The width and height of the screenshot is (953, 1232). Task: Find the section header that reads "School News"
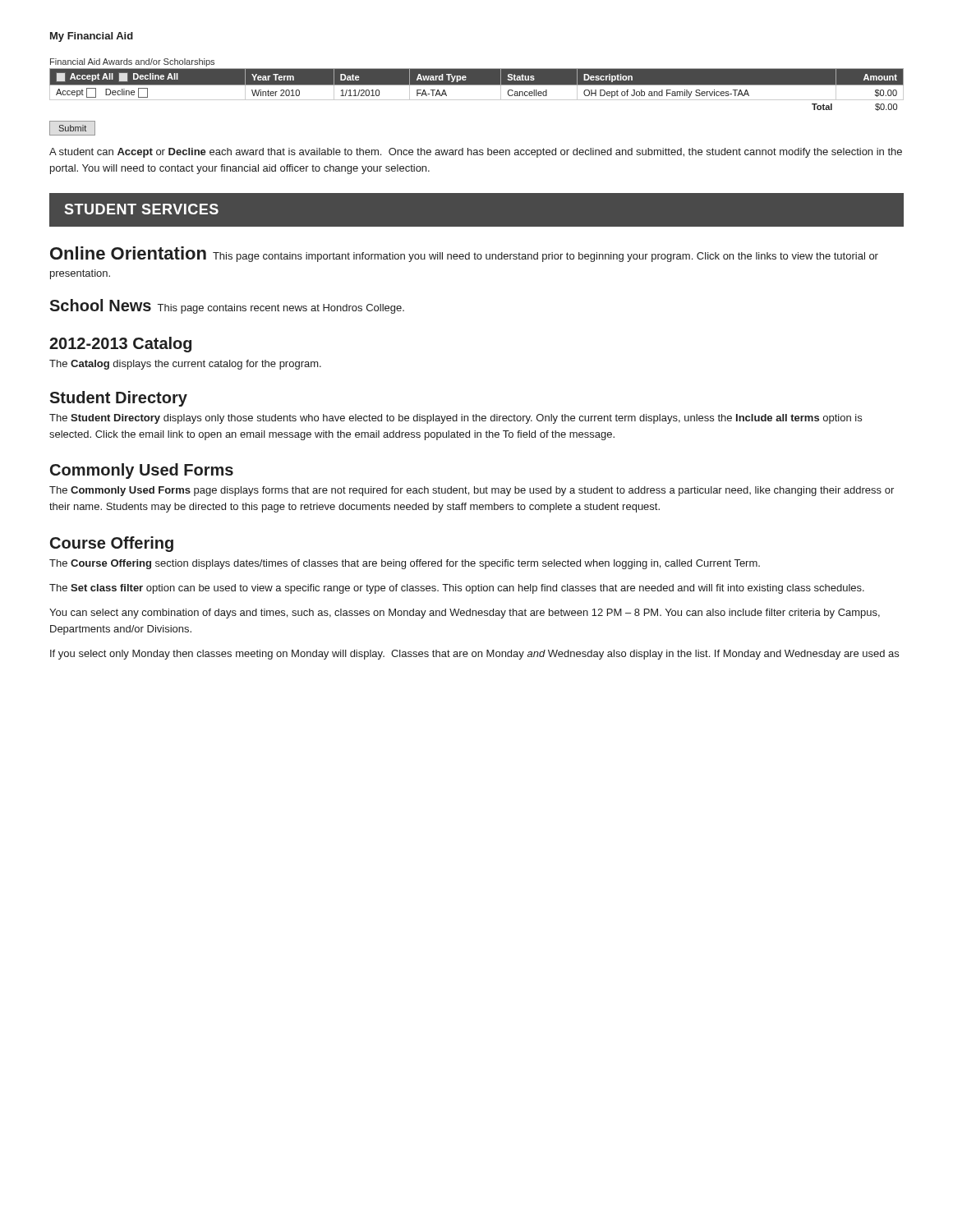pyautogui.click(x=100, y=305)
